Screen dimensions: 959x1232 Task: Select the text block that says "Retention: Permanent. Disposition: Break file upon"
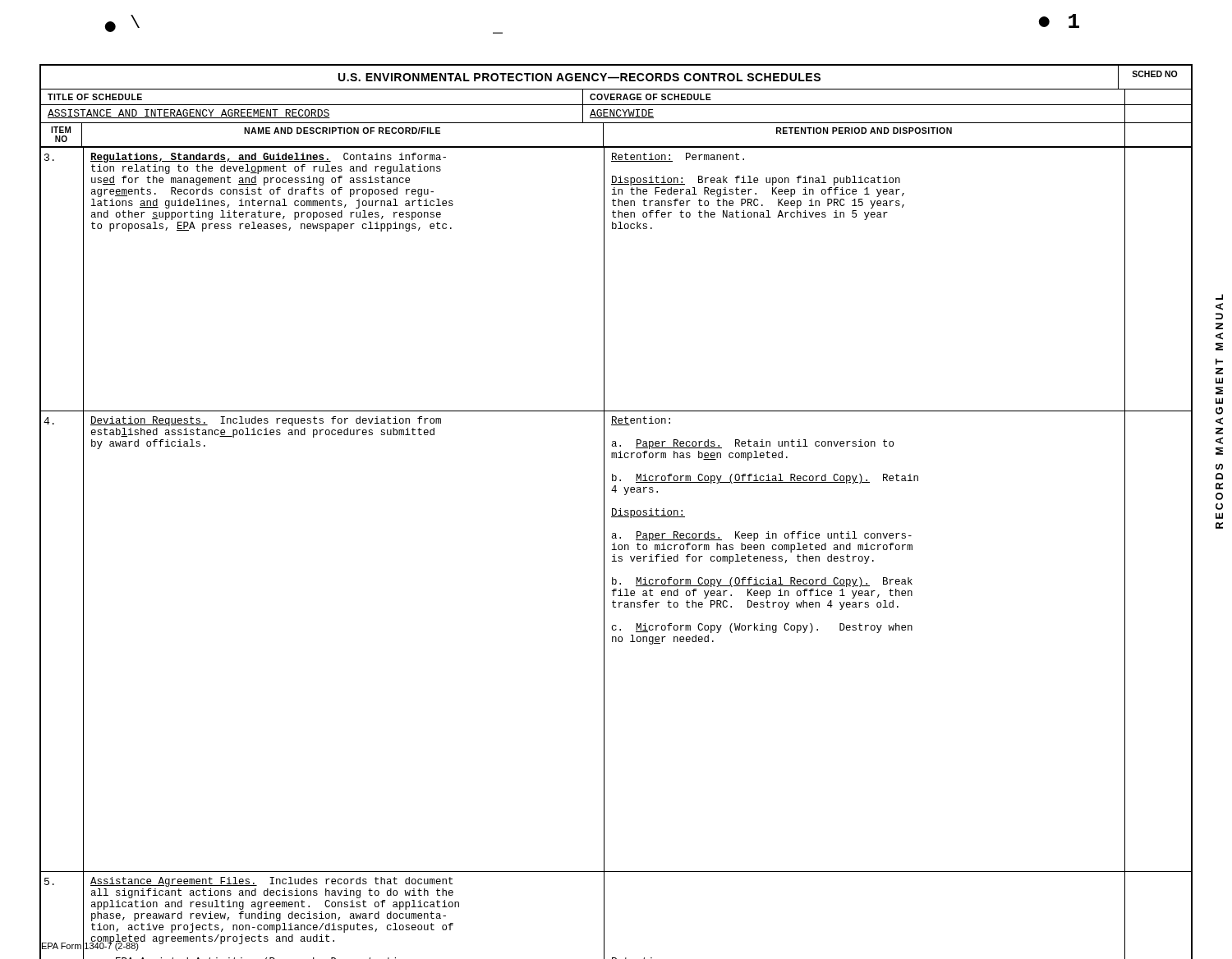tap(759, 192)
